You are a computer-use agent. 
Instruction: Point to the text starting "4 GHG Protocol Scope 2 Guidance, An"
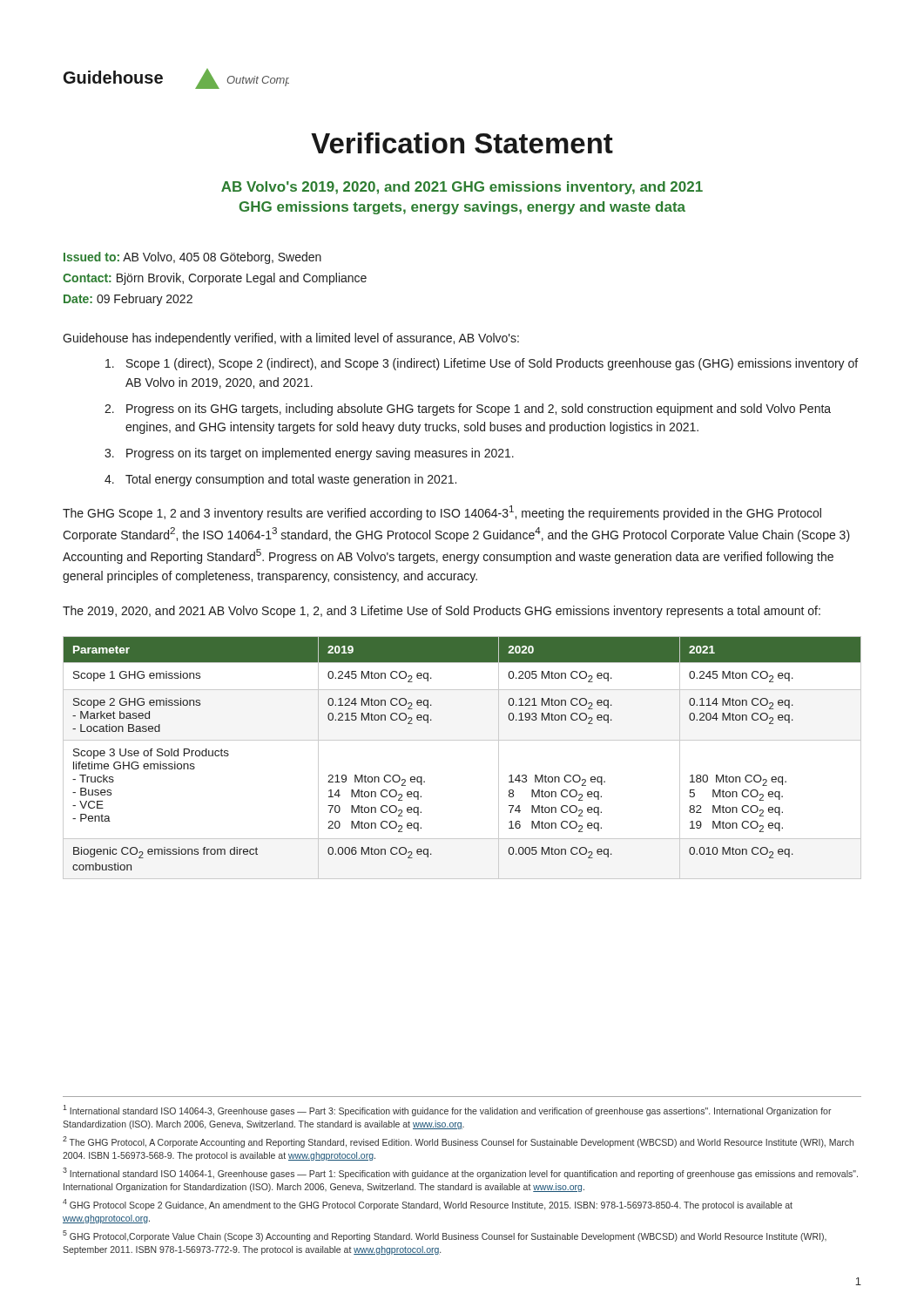pyautogui.click(x=428, y=1210)
